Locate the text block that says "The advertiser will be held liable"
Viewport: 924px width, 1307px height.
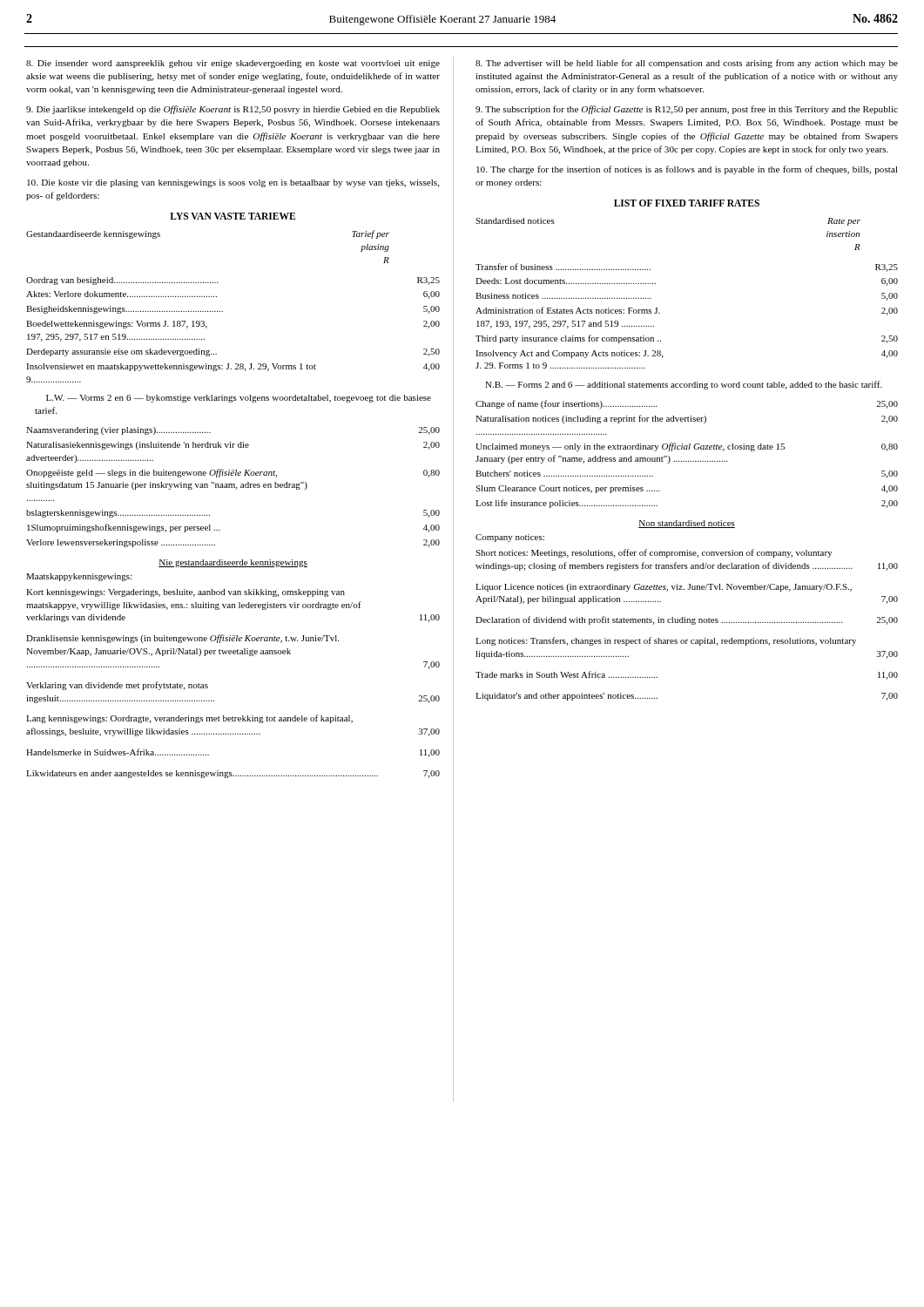[687, 76]
